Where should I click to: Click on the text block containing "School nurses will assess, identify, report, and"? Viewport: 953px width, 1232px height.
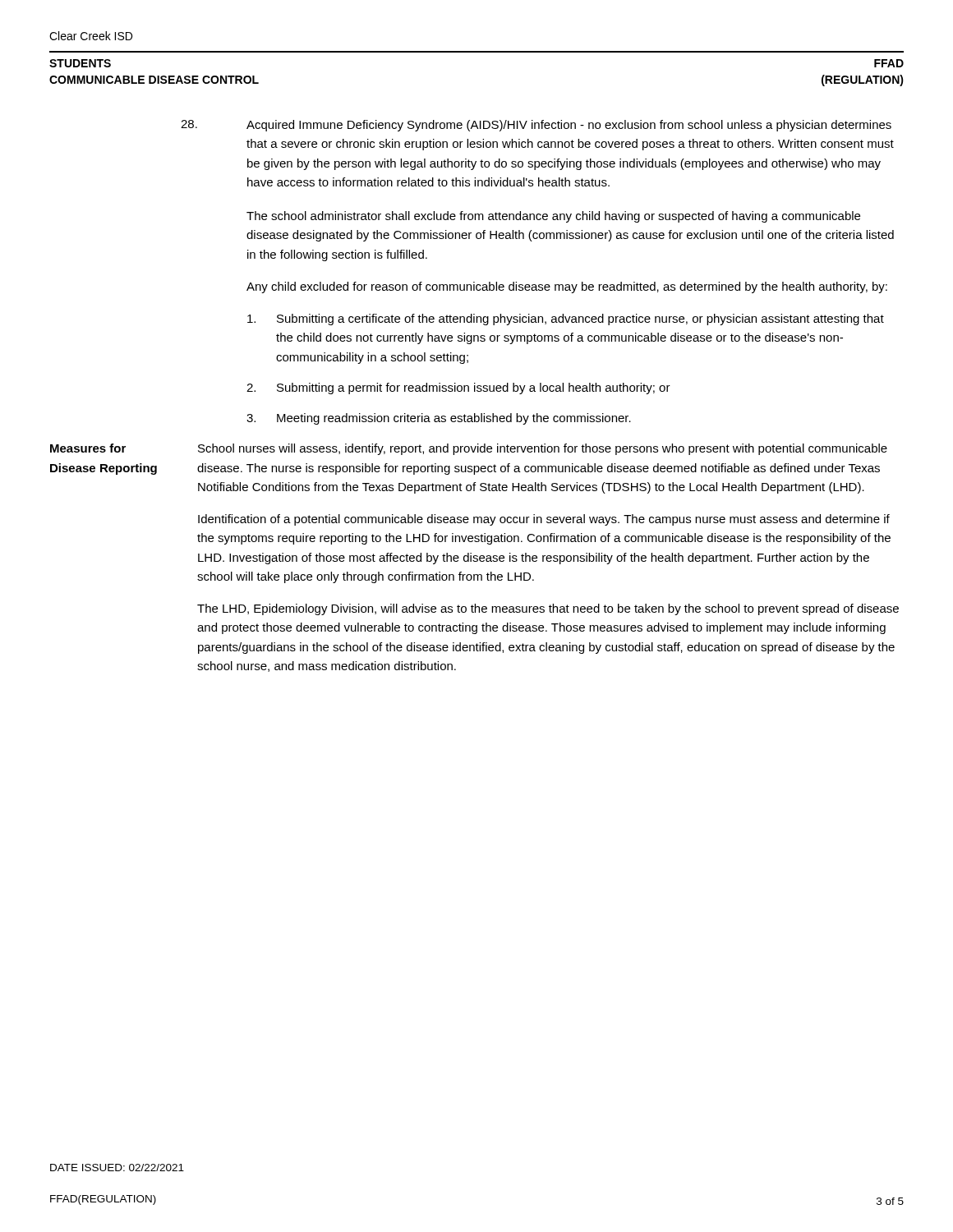(550, 557)
